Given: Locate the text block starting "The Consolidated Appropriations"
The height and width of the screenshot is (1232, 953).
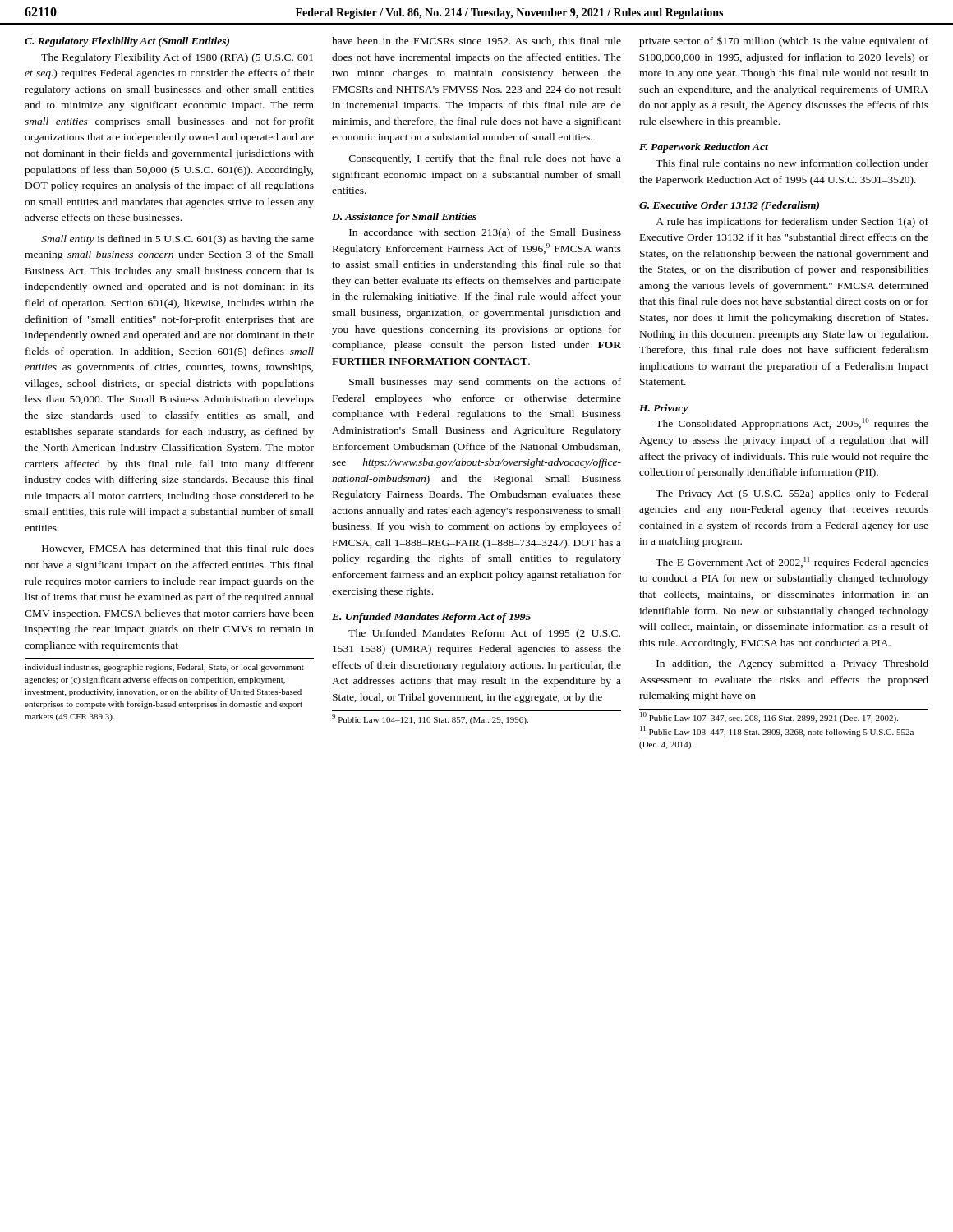Looking at the screenshot, I should 784,560.
